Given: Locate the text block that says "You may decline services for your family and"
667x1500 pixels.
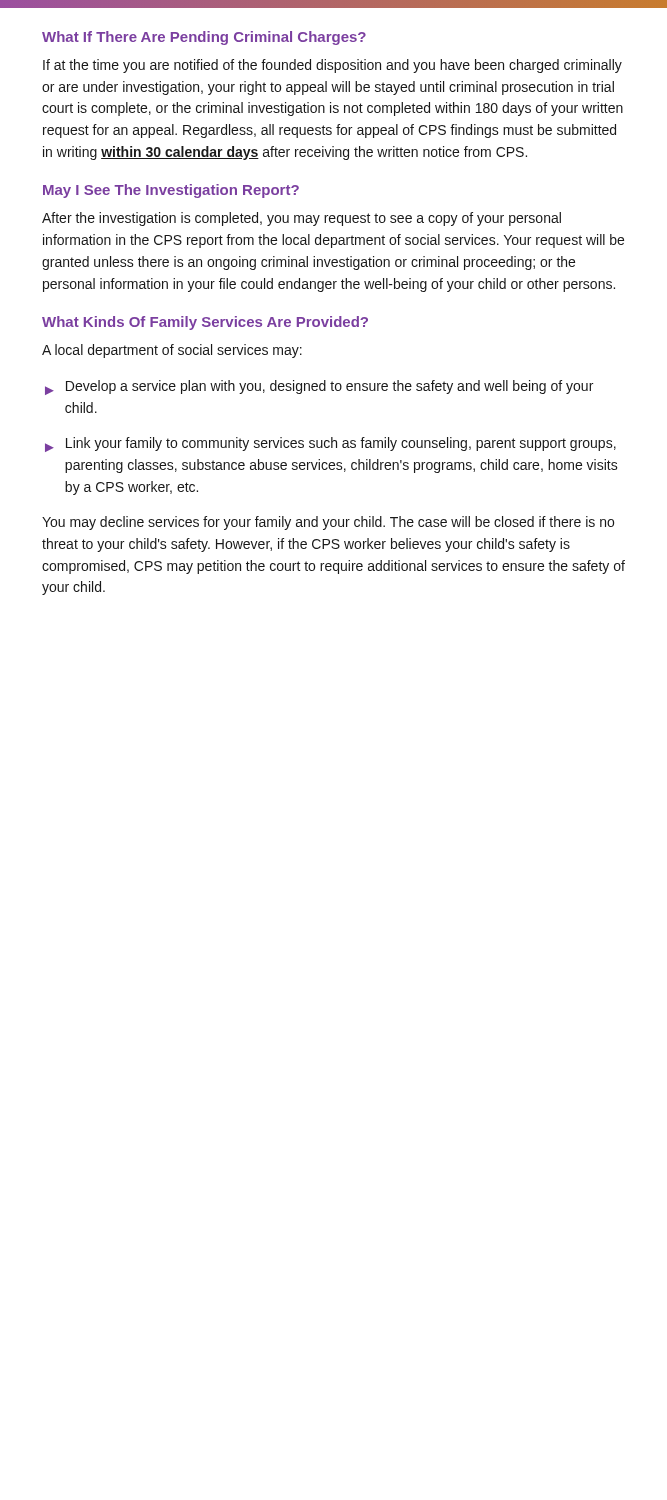Looking at the screenshot, I should [333, 555].
